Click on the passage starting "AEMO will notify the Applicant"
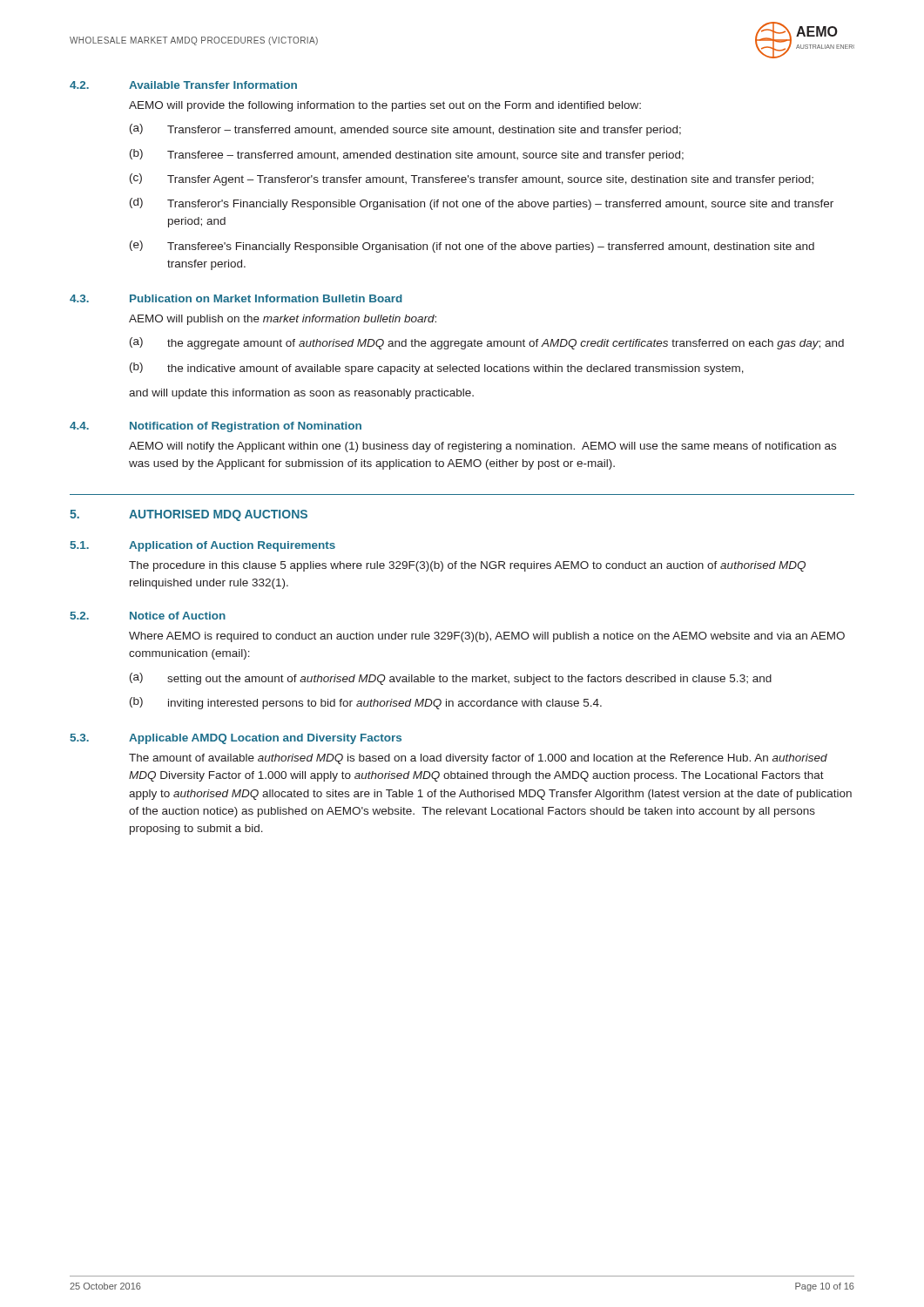924x1307 pixels. (x=483, y=455)
